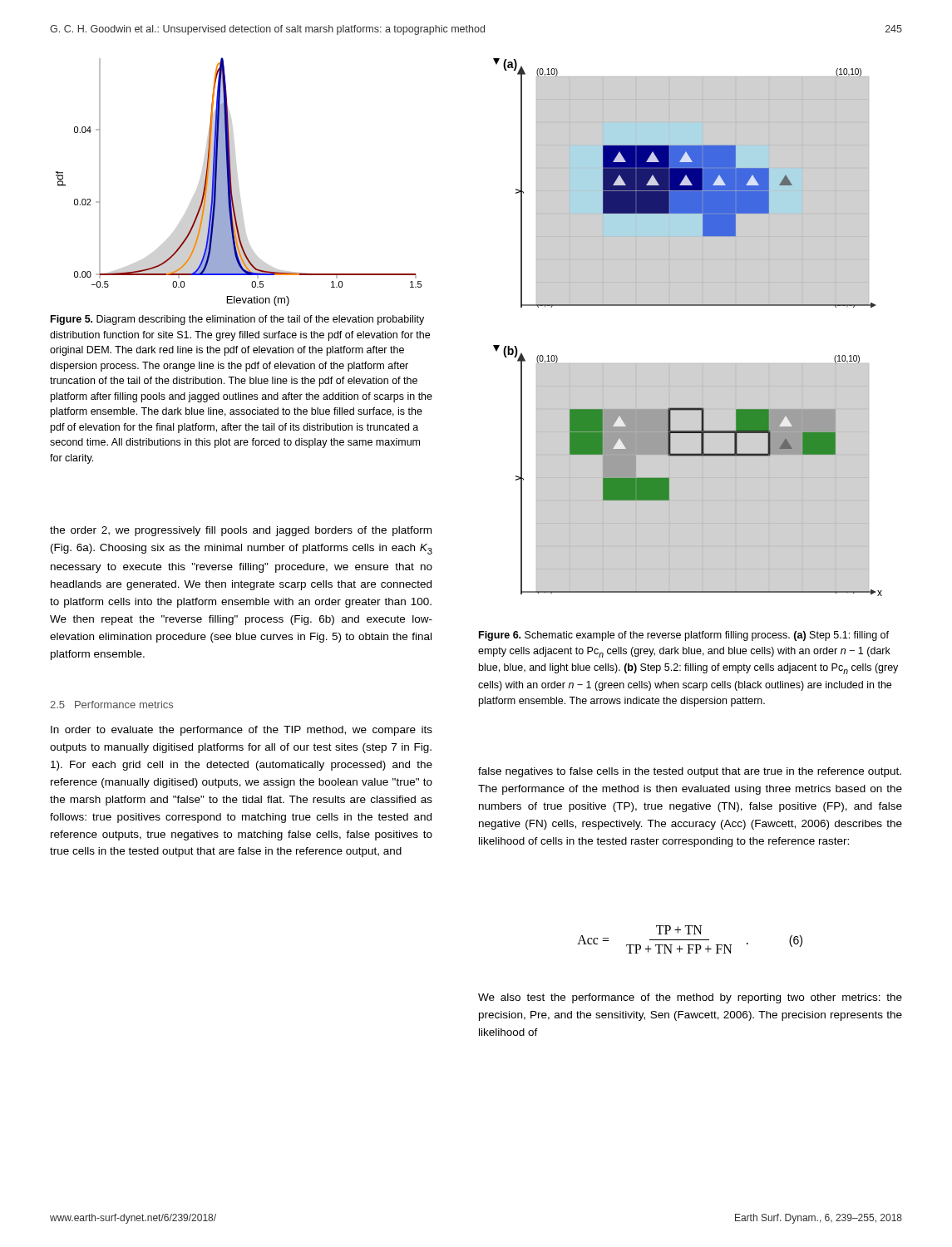Find "2.5 Performance metrics" on this page
This screenshot has height=1247, width=952.
click(112, 705)
